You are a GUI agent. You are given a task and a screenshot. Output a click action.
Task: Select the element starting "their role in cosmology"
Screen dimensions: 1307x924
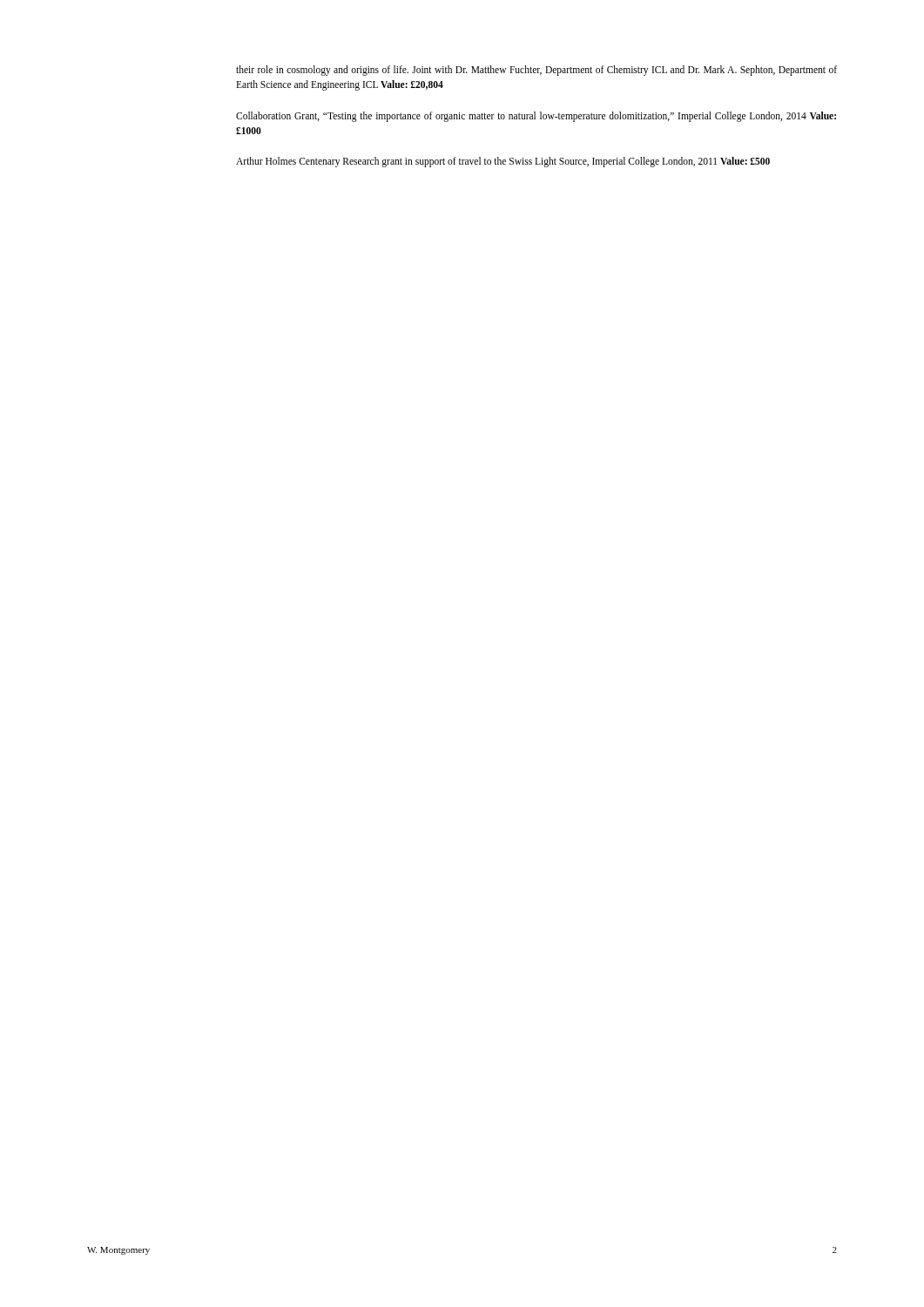(536, 77)
